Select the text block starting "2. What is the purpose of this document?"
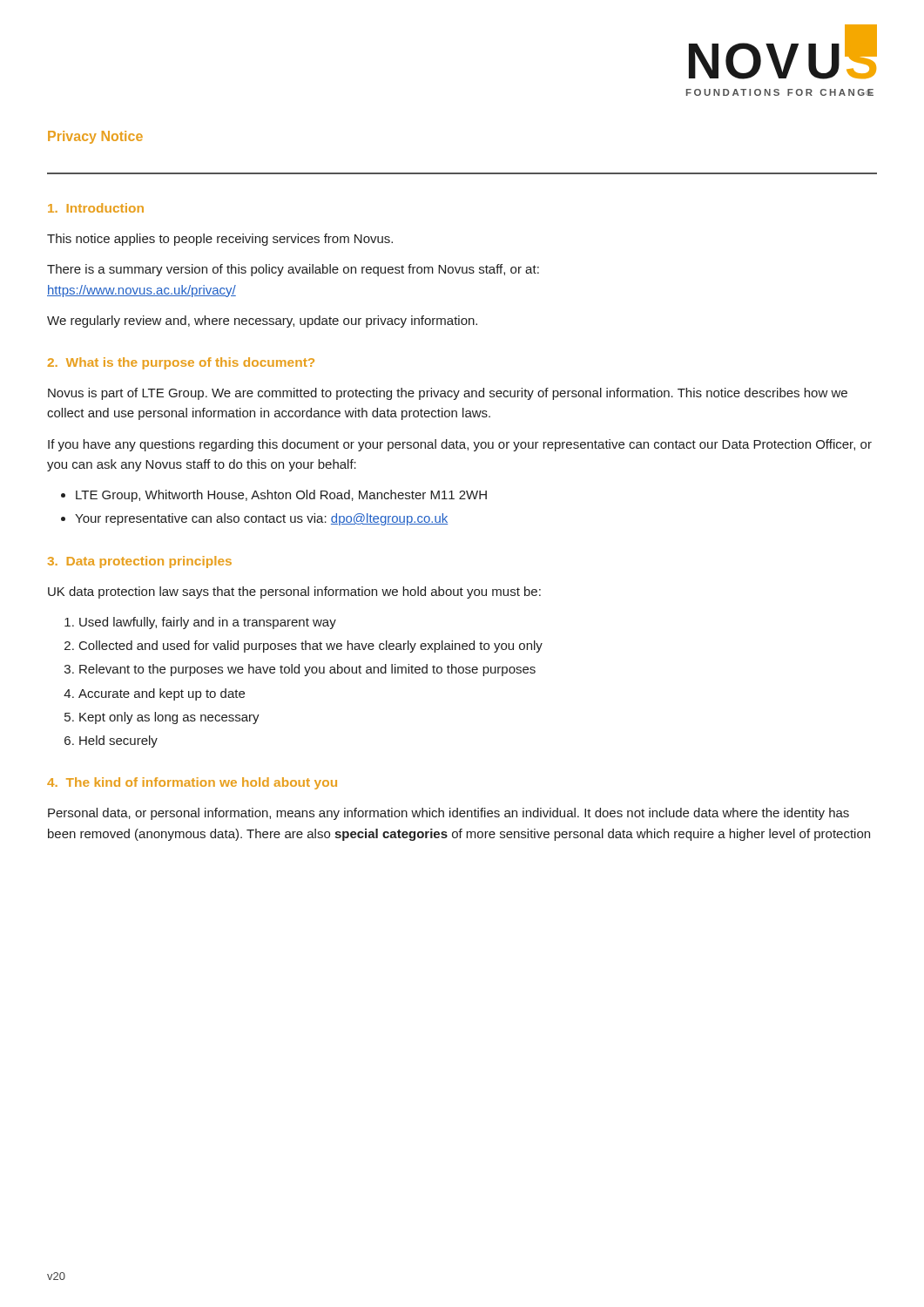The image size is (924, 1307). 181,362
